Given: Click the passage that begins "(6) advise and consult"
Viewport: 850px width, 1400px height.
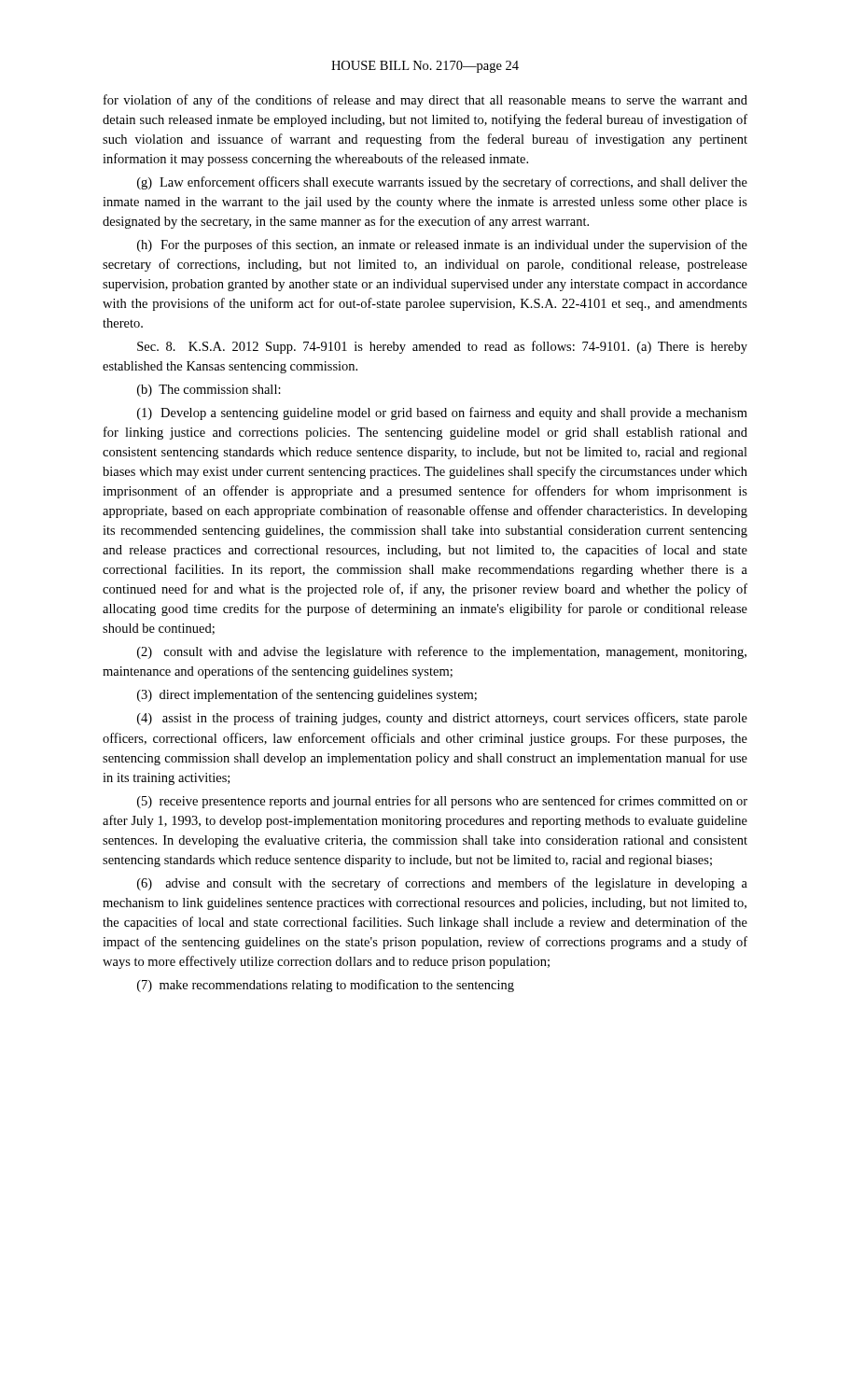Looking at the screenshot, I should [425, 922].
